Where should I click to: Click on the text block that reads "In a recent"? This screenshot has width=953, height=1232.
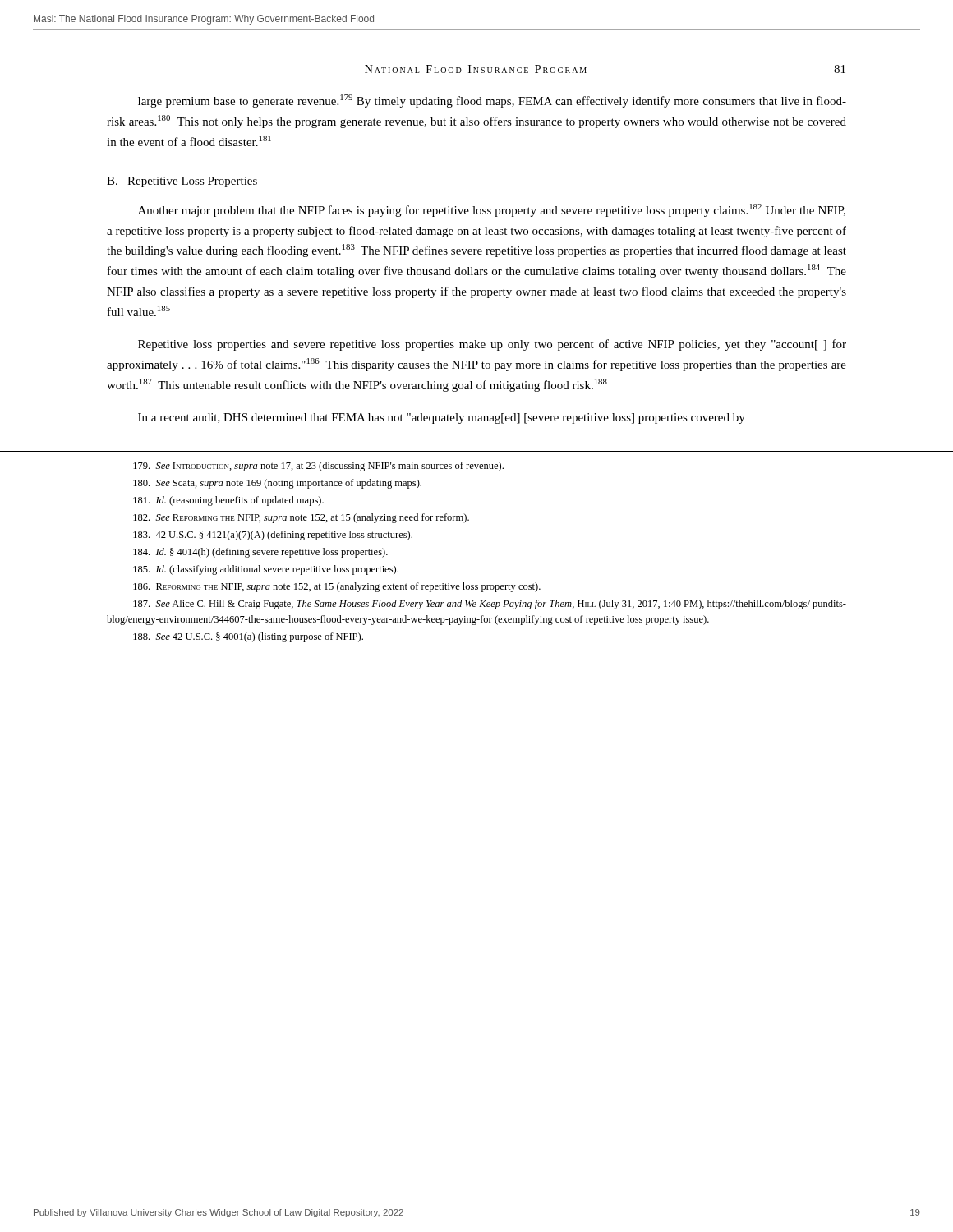[x=476, y=417]
